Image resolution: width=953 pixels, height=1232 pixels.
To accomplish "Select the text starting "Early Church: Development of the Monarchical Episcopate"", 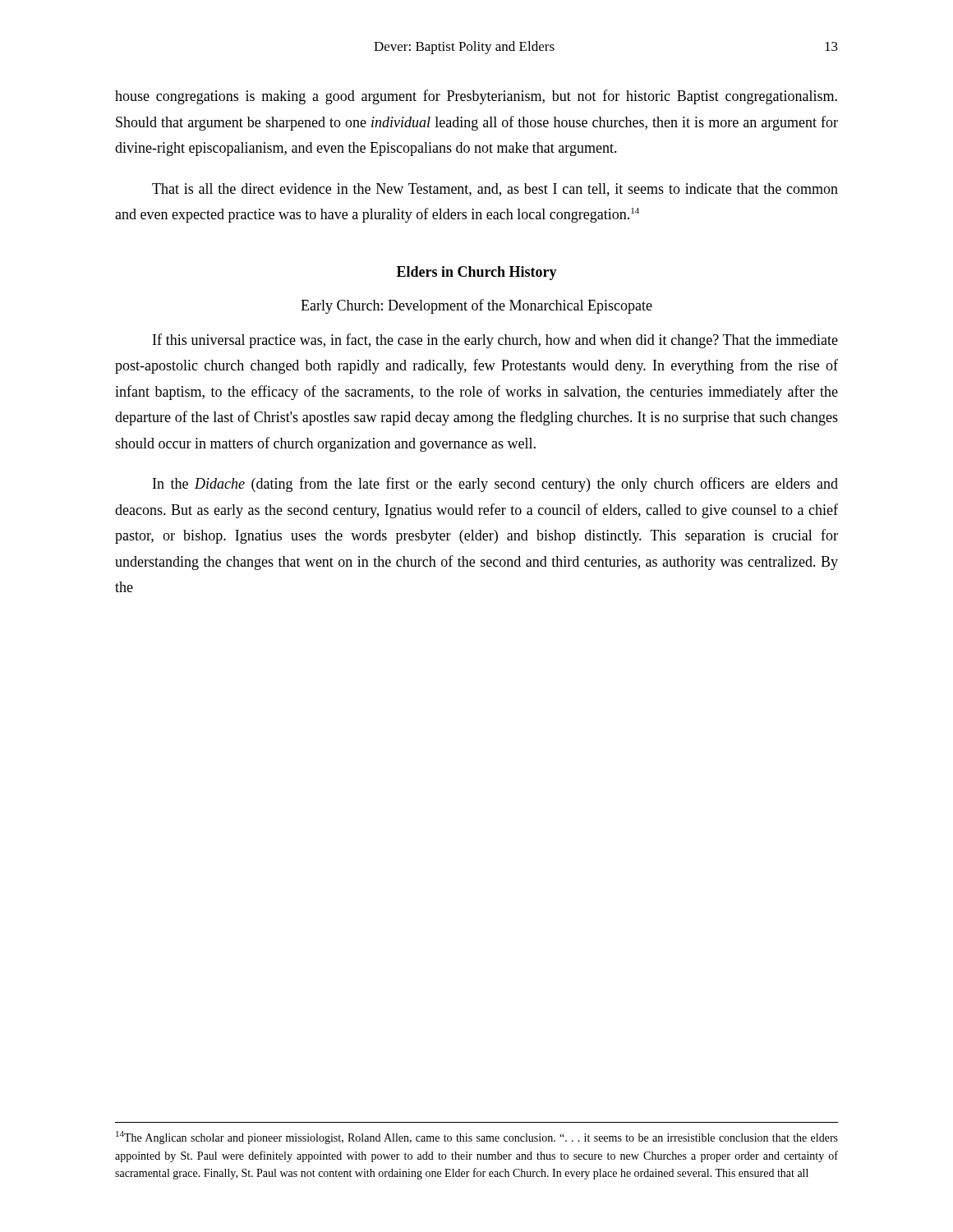I will tap(476, 306).
